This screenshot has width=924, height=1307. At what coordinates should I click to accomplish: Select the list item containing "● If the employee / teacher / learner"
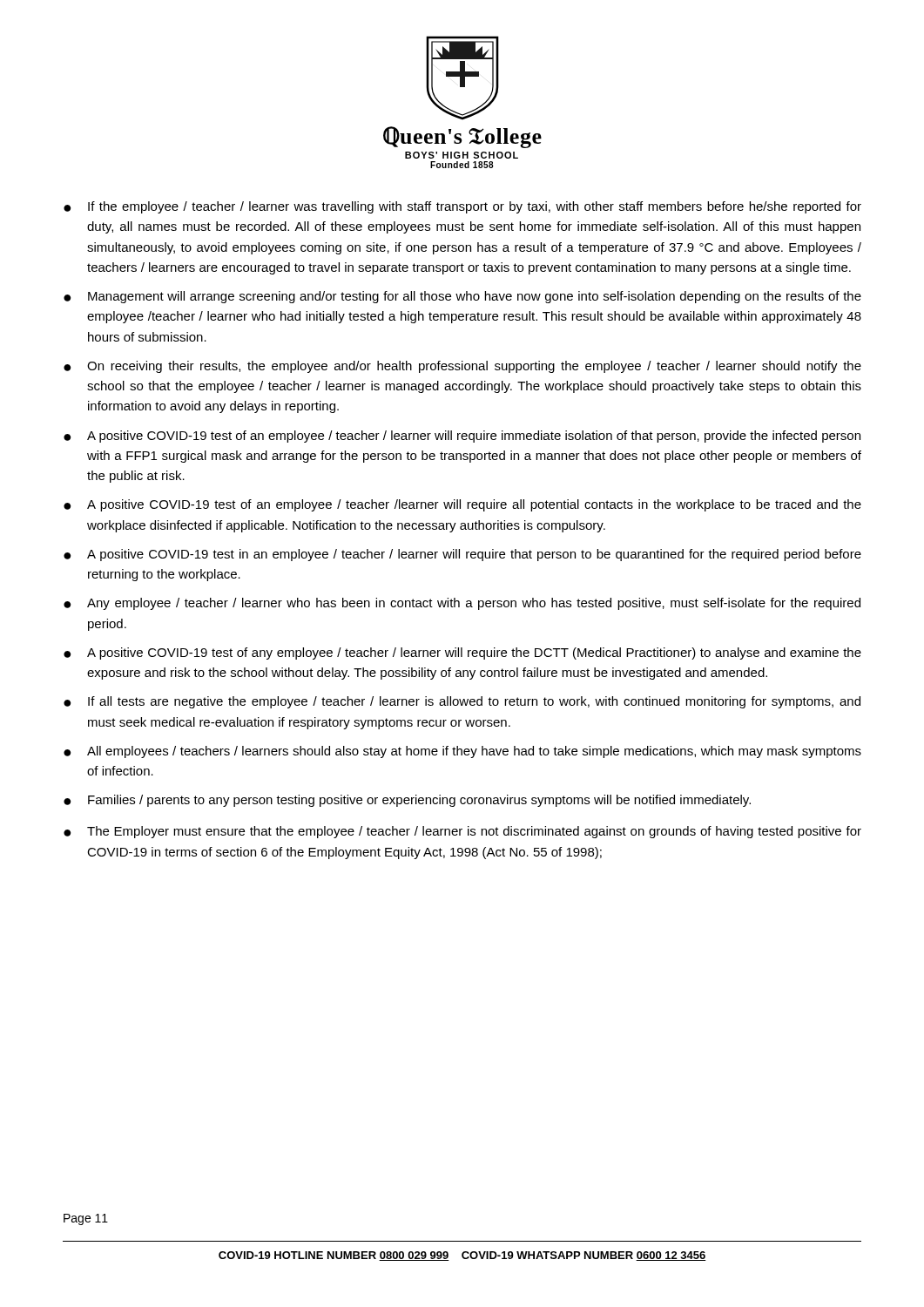click(462, 237)
